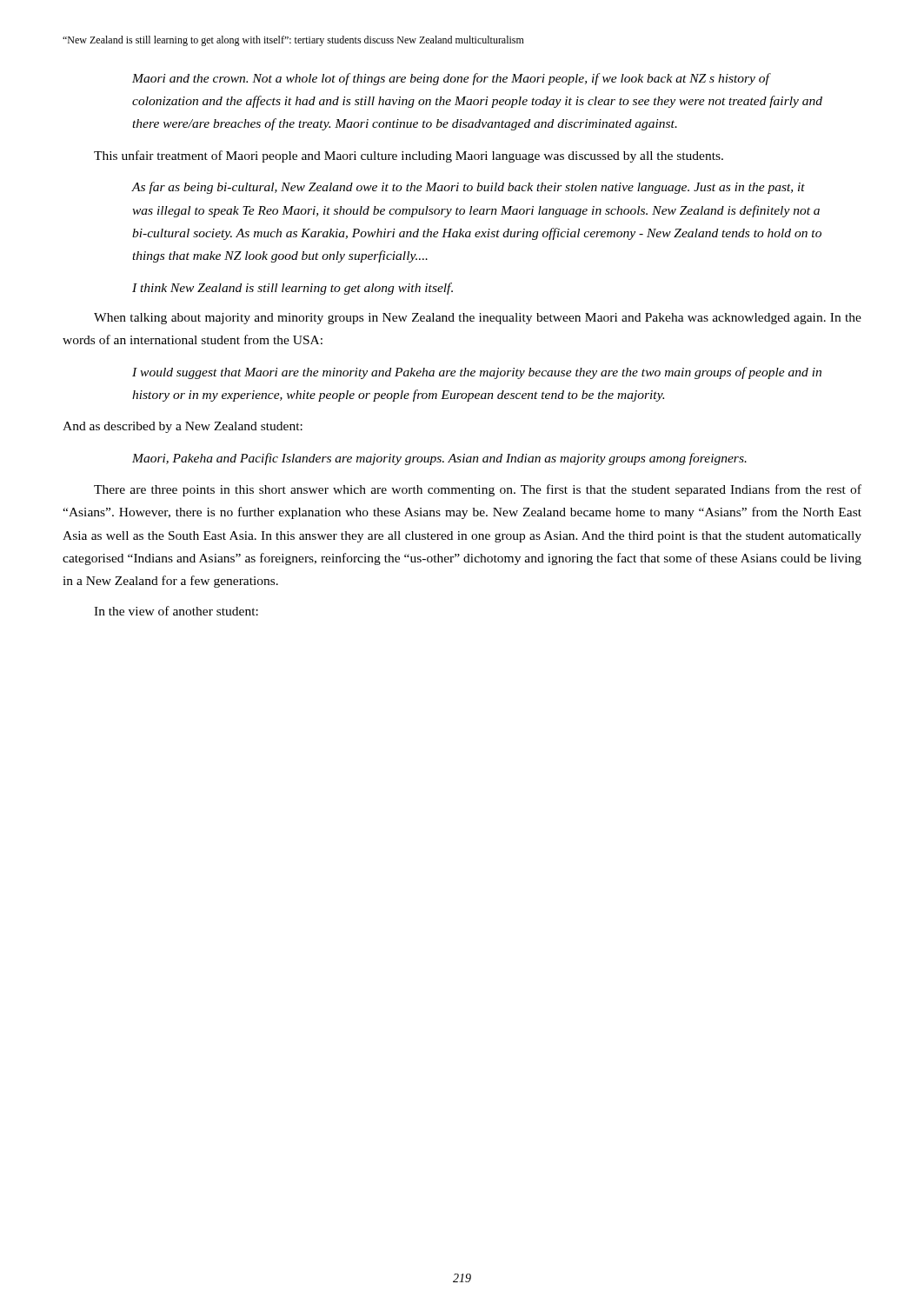Select the text block containing "As far as being bi-cultural, New Zealand owe"

(x=477, y=221)
